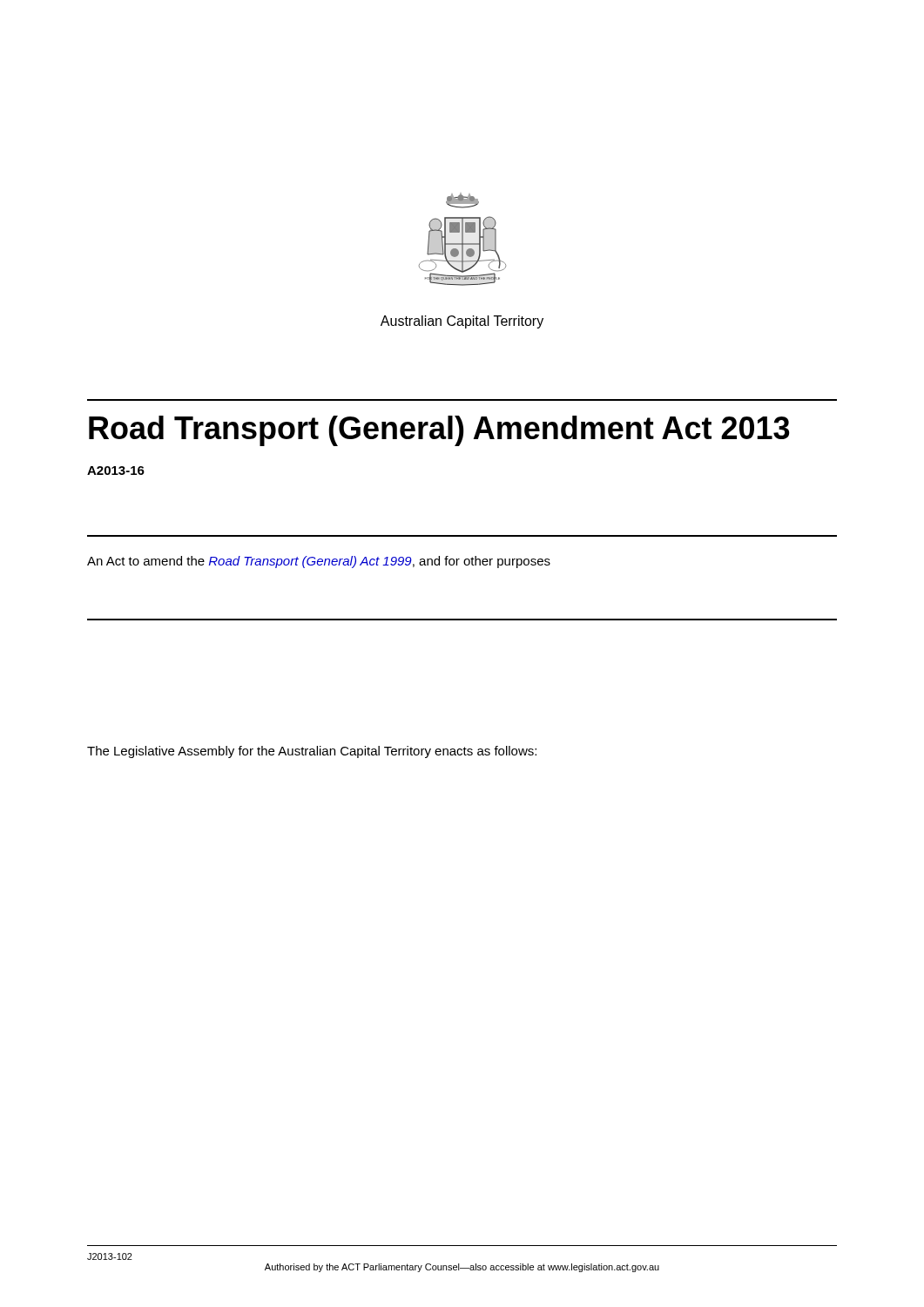Click on the passage starting "Australian Capital Territory"

pyautogui.click(x=462, y=321)
